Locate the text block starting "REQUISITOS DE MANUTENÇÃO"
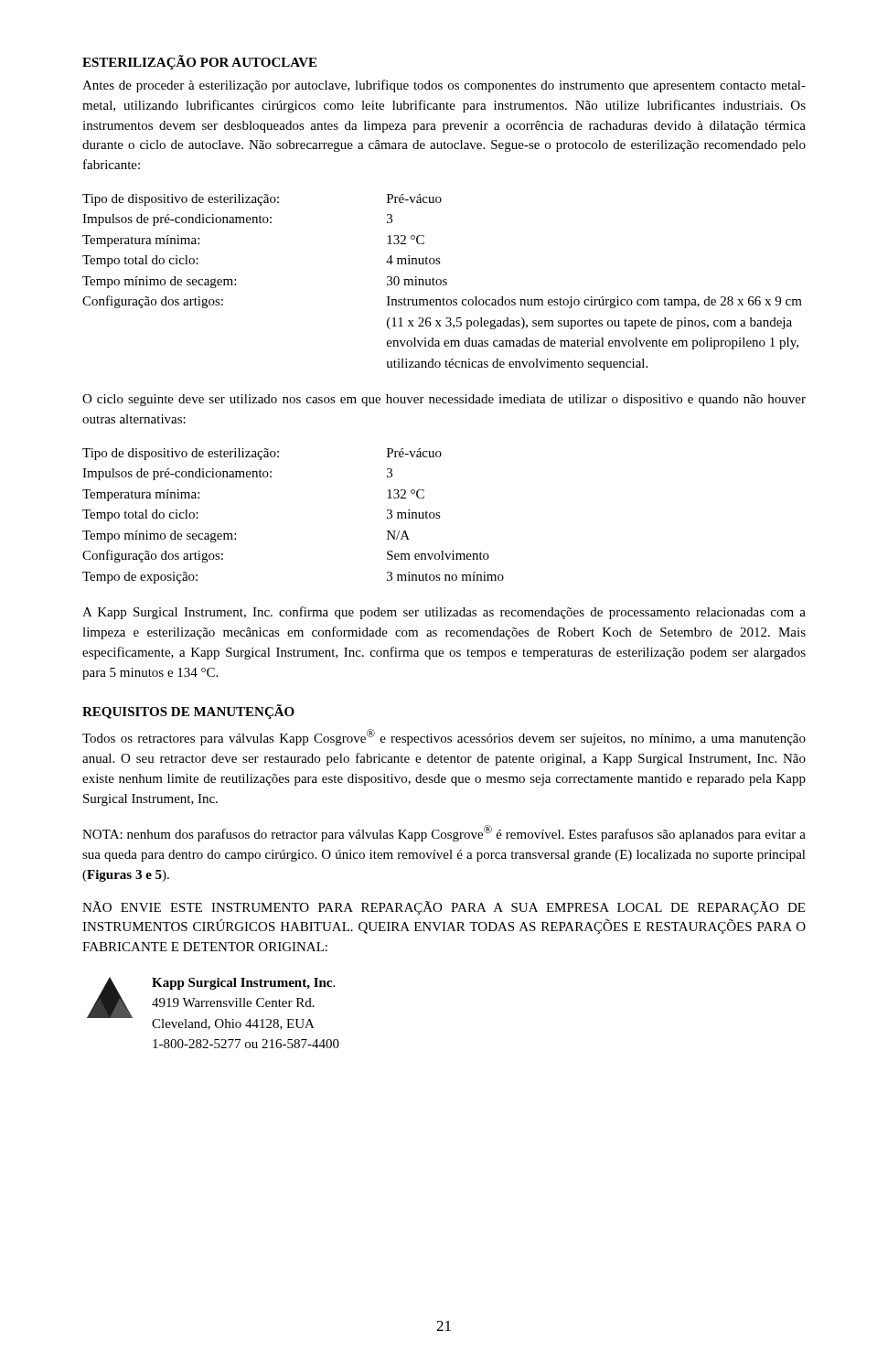The width and height of the screenshot is (888, 1372). pos(189,712)
